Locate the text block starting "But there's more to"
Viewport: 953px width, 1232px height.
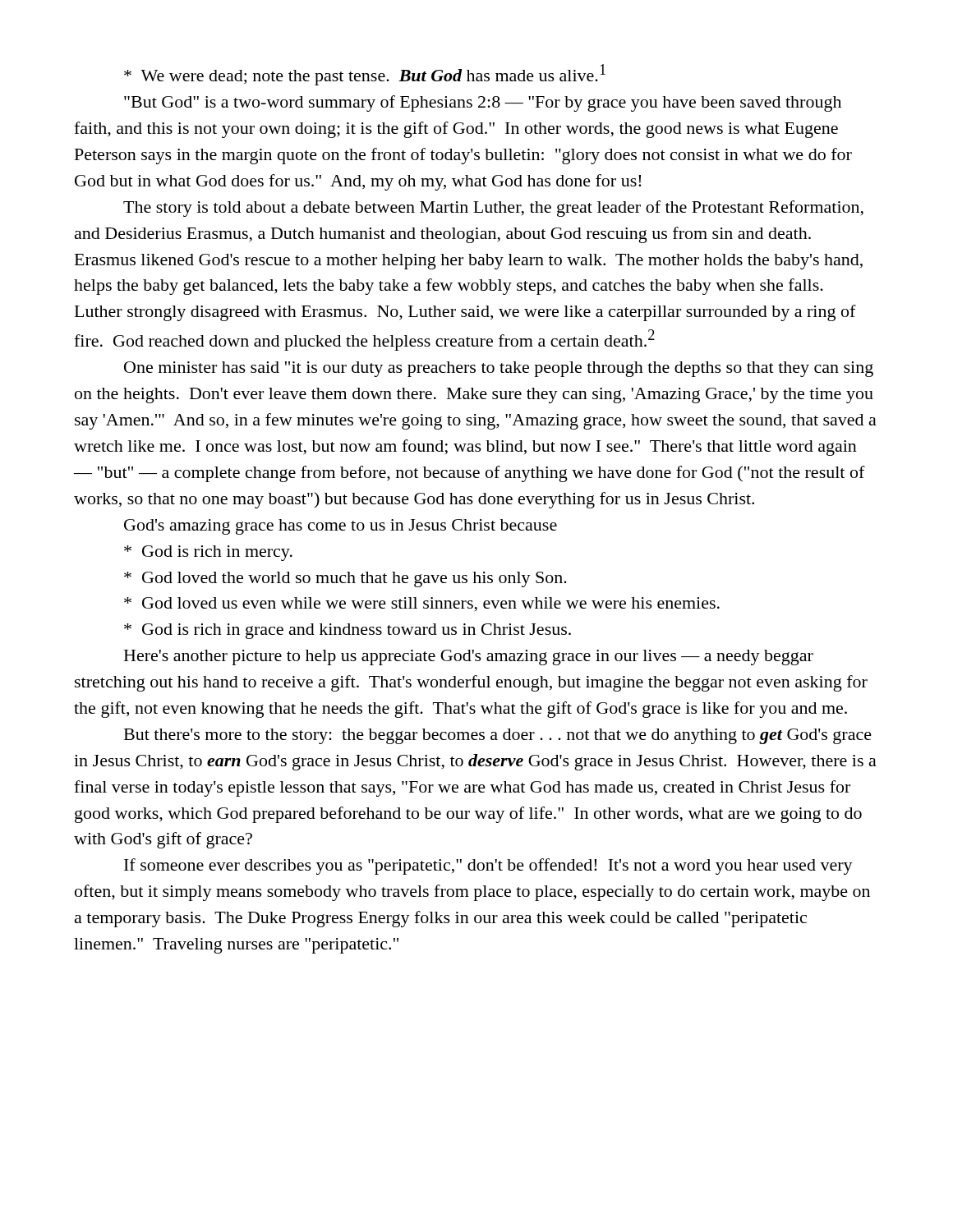pyautogui.click(x=476, y=787)
